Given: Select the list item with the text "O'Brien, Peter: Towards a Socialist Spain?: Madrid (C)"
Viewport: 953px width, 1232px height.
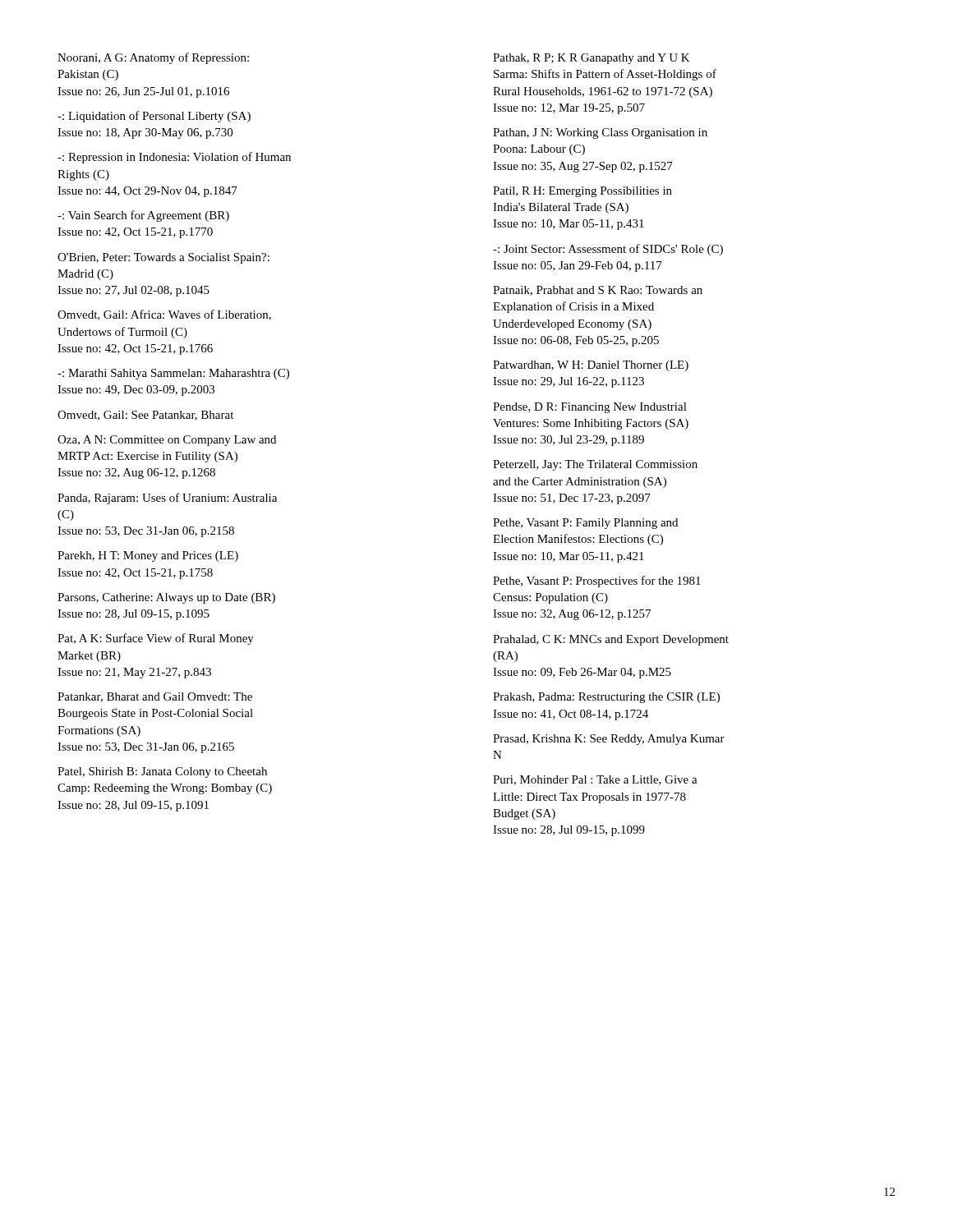Looking at the screenshot, I should 163,258.
